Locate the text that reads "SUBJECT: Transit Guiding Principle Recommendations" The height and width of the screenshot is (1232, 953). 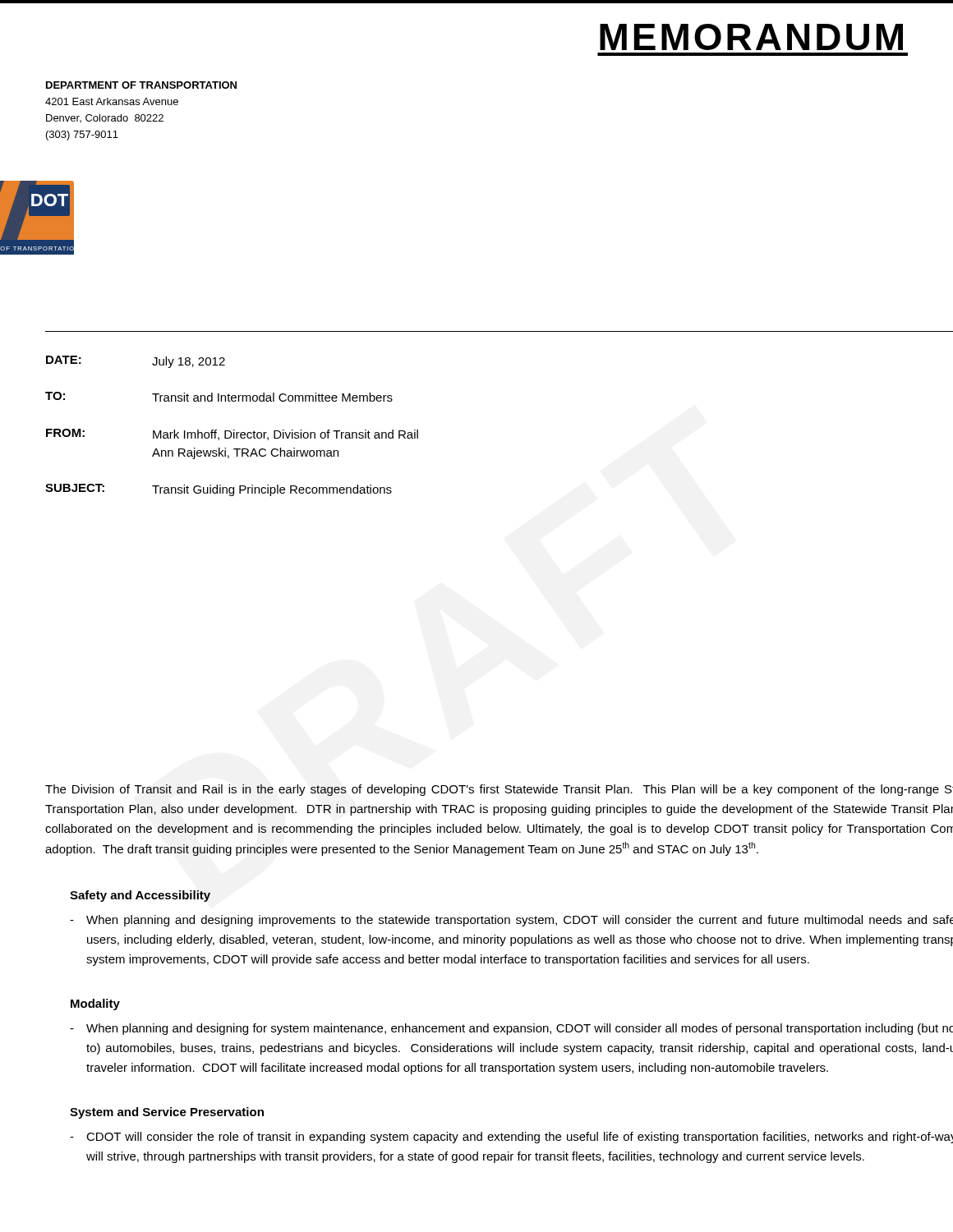point(219,489)
